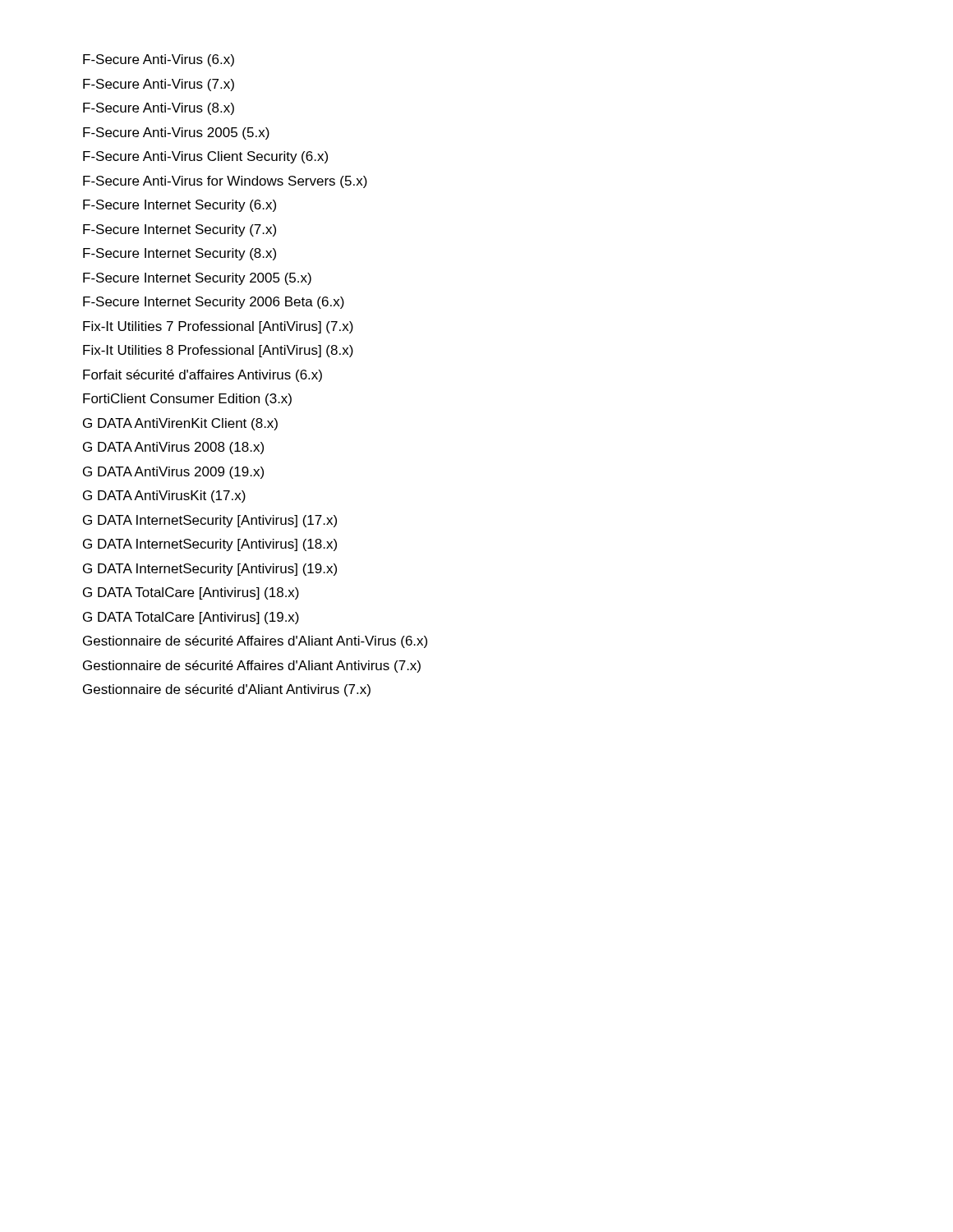Find the list item that says "F-Secure Anti-Virus 2005 (5.x)"
The width and height of the screenshot is (953, 1232).
coord(176,132)
